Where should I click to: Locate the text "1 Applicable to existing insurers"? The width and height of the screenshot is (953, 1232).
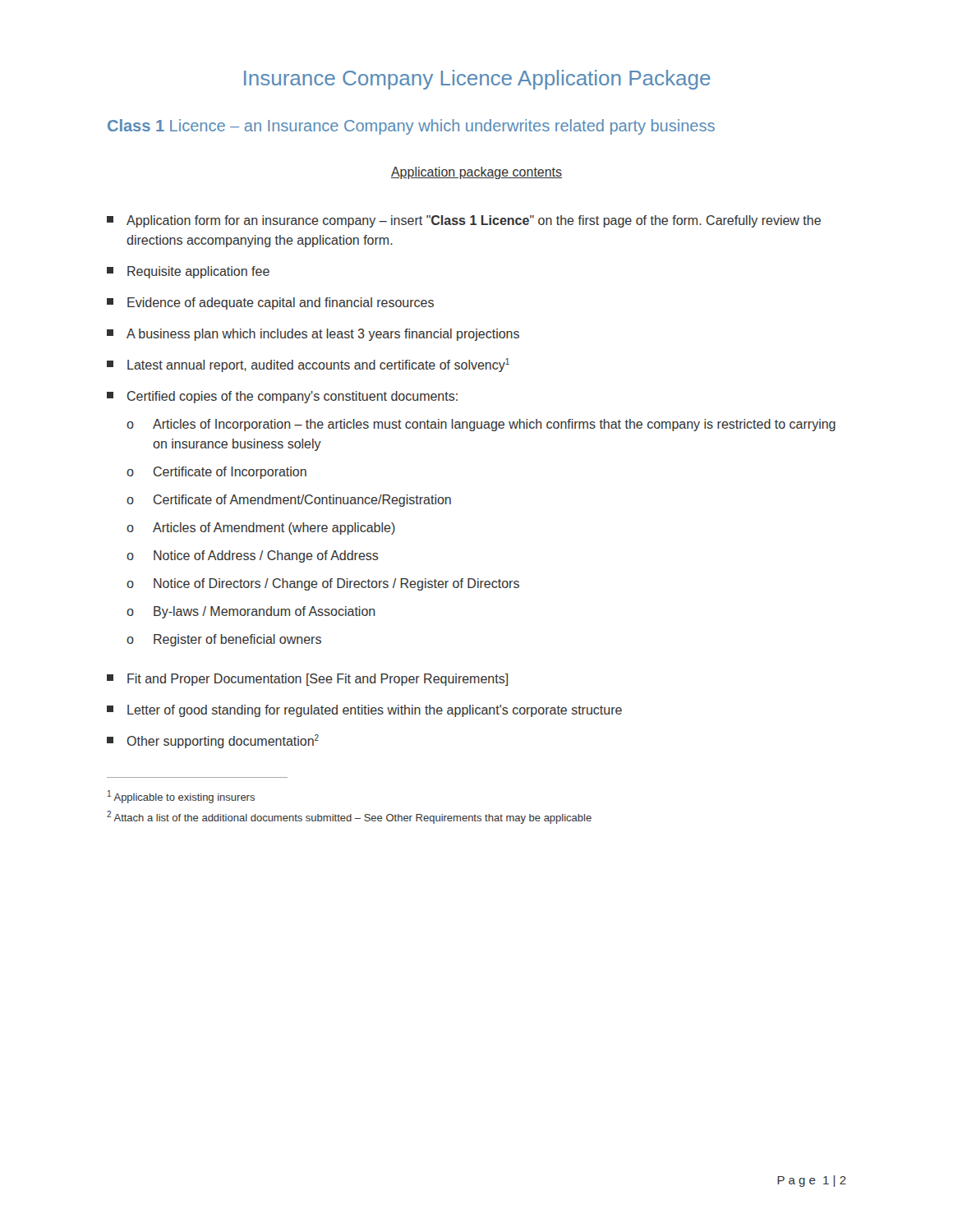181,796
